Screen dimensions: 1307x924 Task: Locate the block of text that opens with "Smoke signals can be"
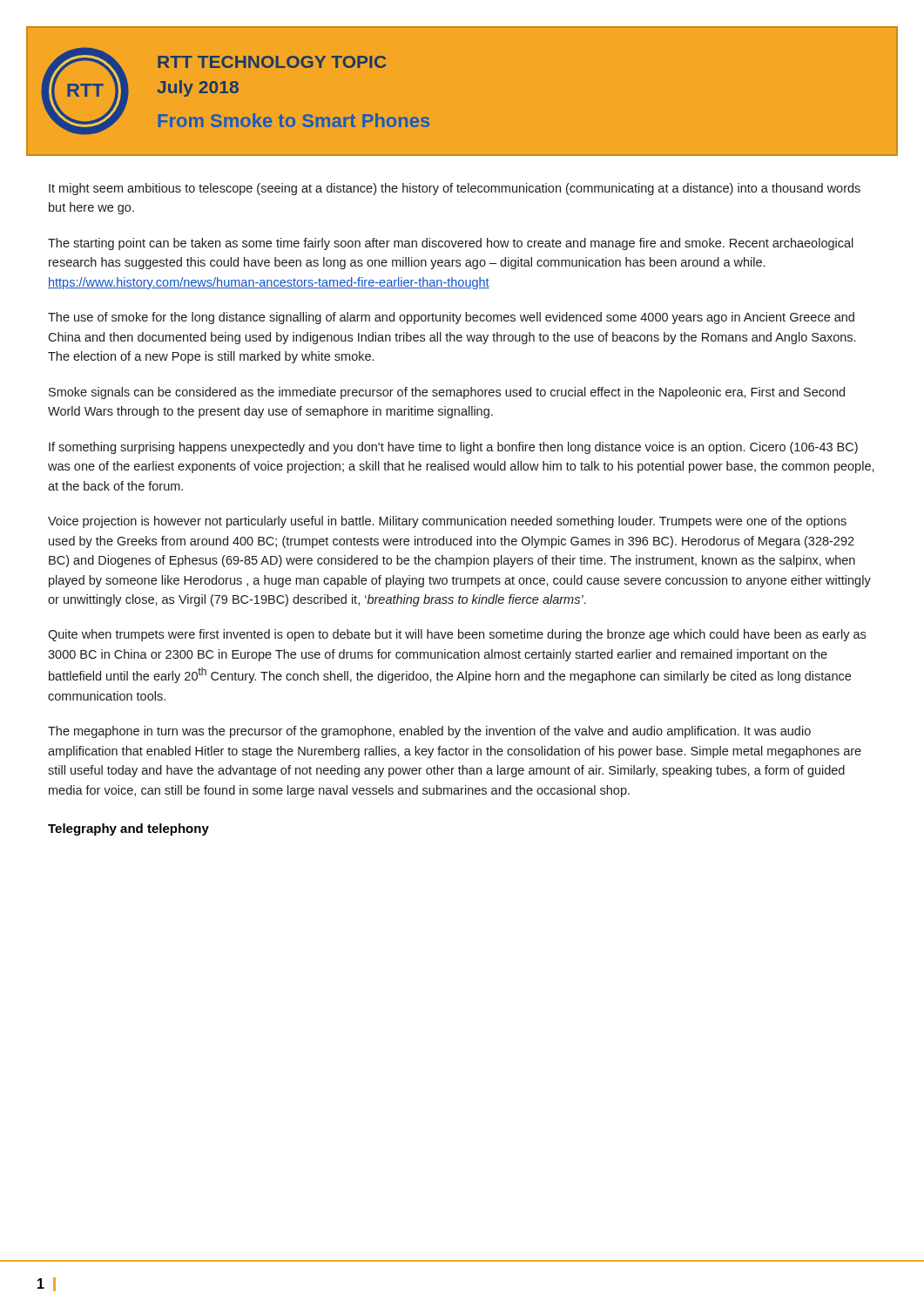(447, 402)
